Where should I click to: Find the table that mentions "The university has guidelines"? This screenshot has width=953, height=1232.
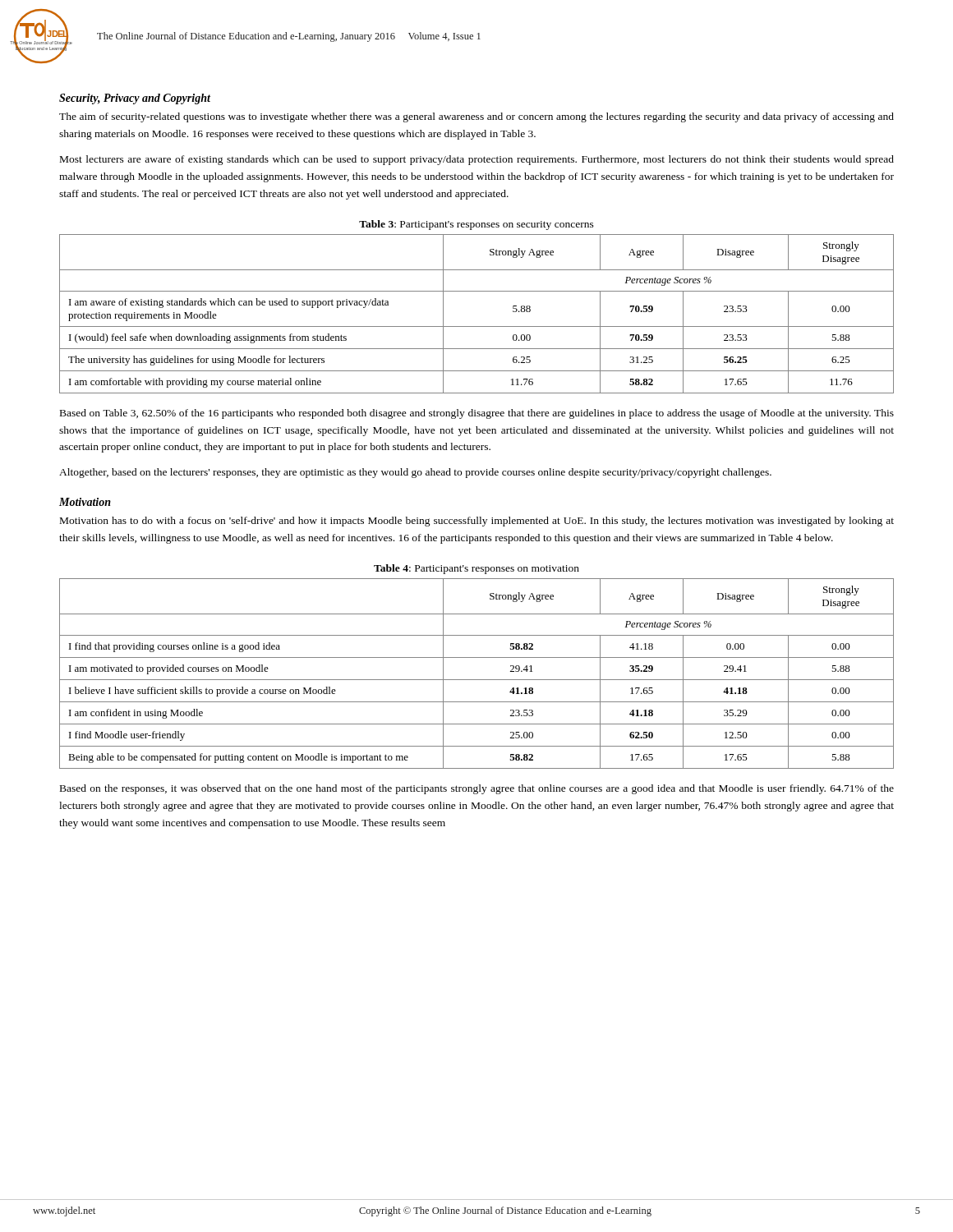pos(476,313)
